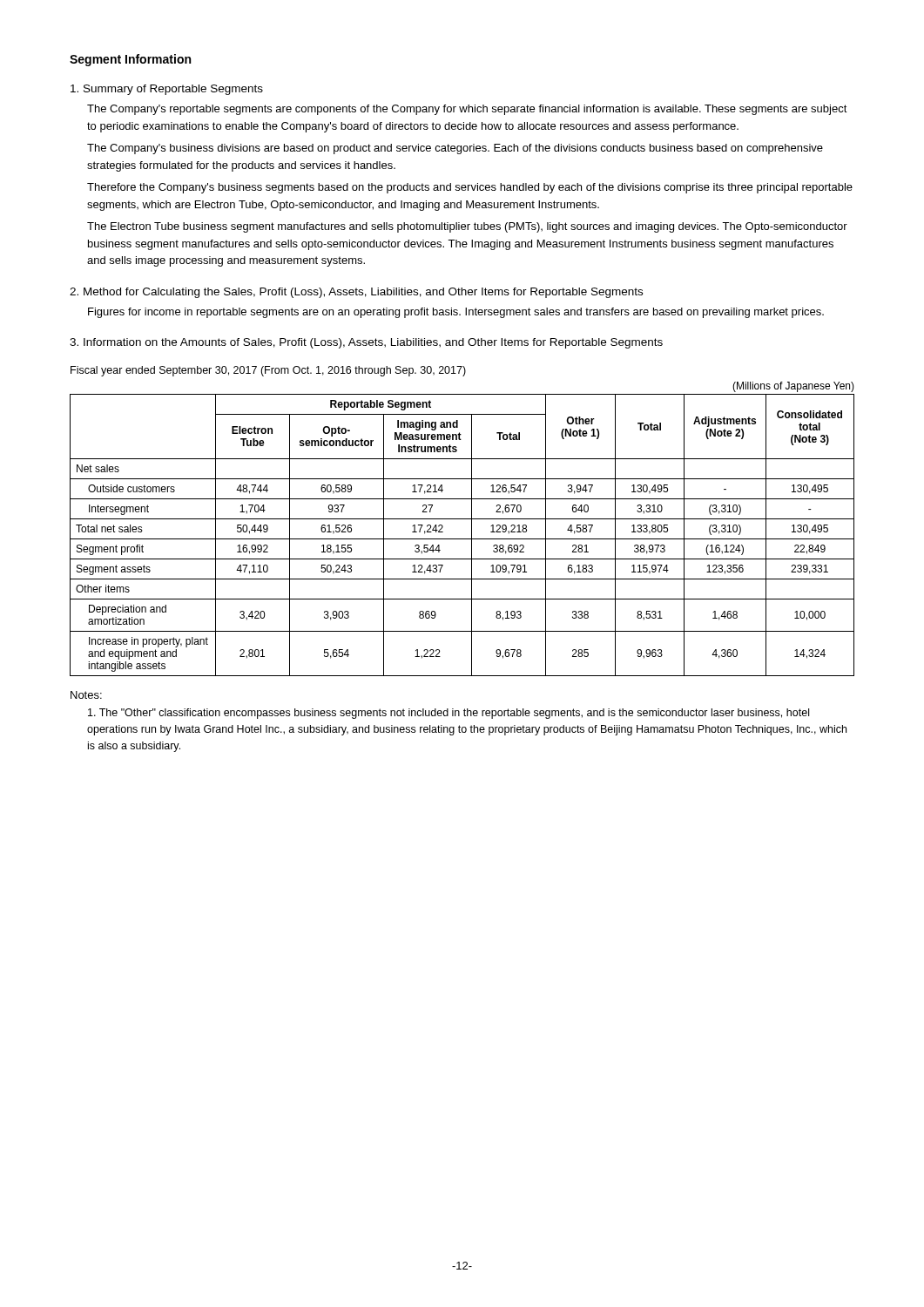Click the passage that begins "2. Method for Calculating the Sales,"
The width and height of the screenshot is (924, 1307).
pyautogui.click(x=357, y=291)
